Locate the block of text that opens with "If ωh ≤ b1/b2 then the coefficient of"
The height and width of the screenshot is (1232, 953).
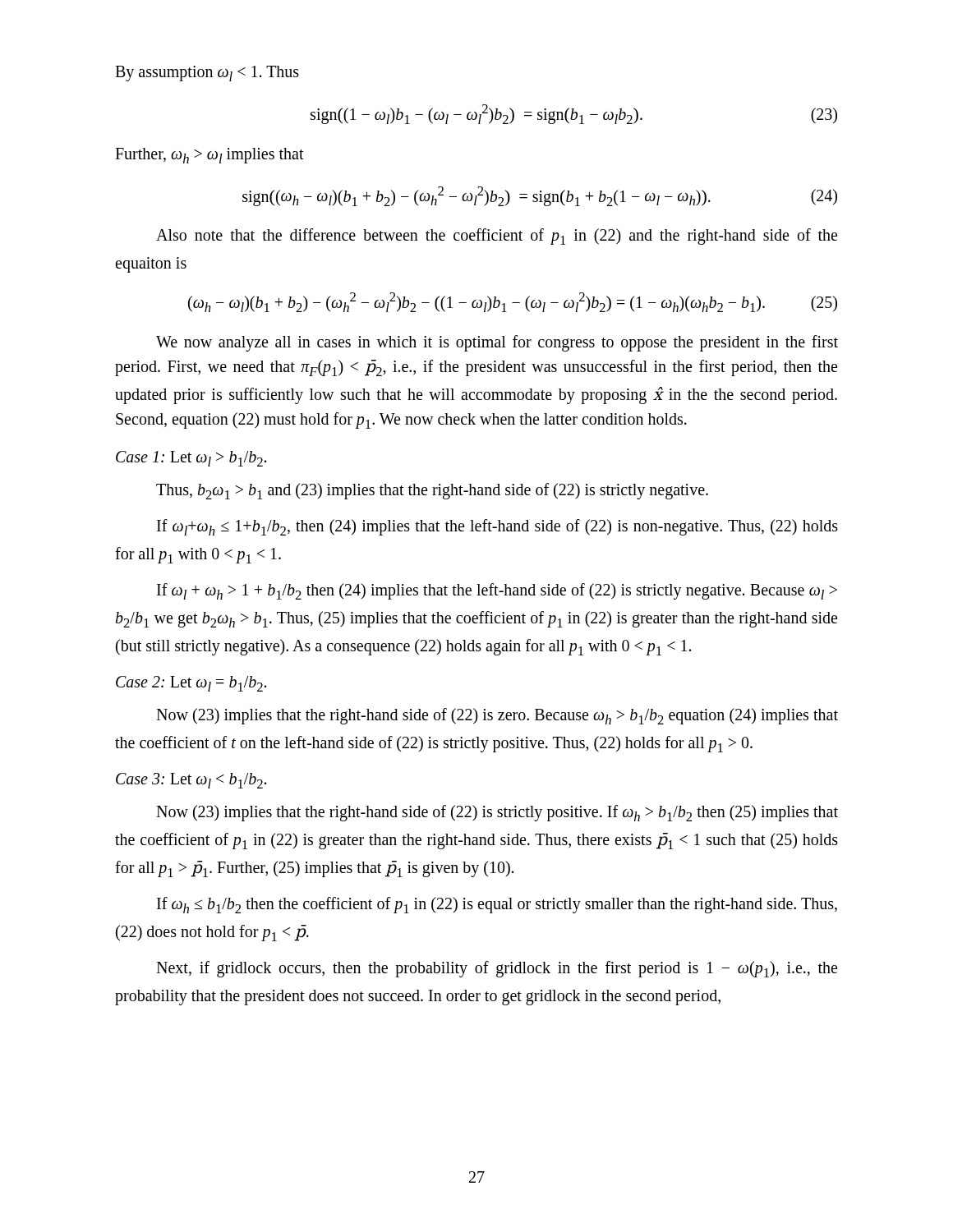(x=476, y=919)
